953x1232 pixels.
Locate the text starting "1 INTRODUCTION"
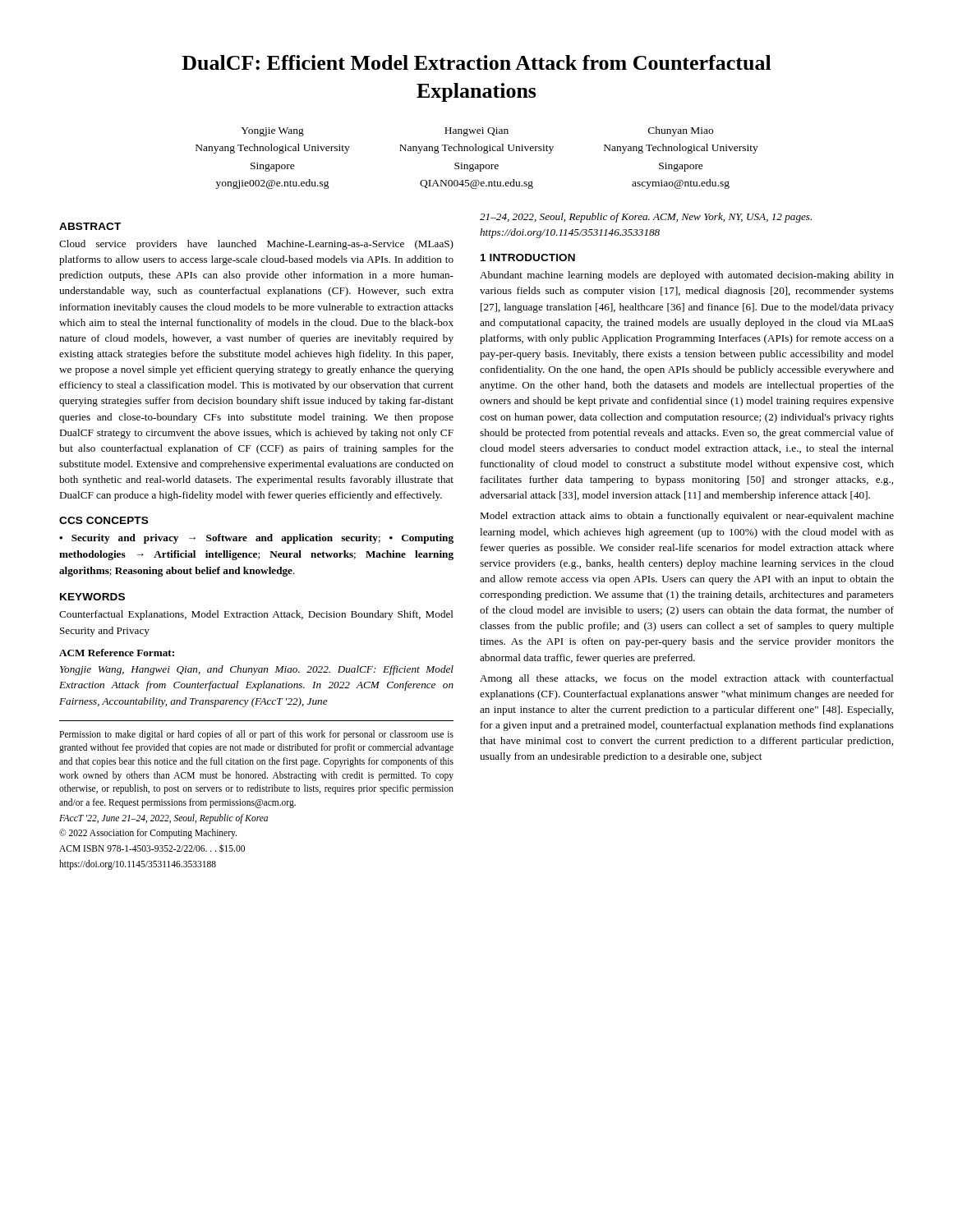coord(528,258)
